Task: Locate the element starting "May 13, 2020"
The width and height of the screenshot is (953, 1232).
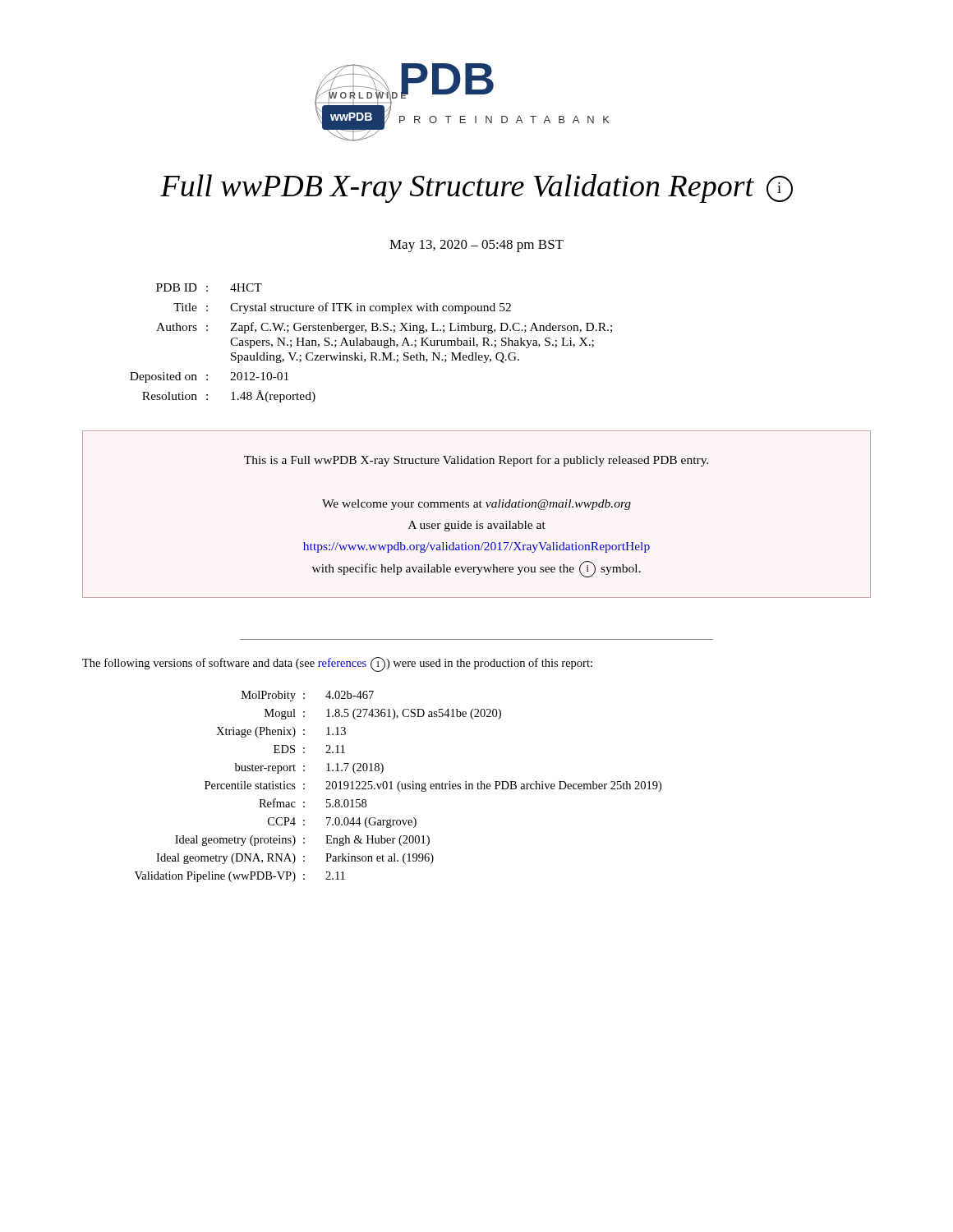Action: point(476,244)
